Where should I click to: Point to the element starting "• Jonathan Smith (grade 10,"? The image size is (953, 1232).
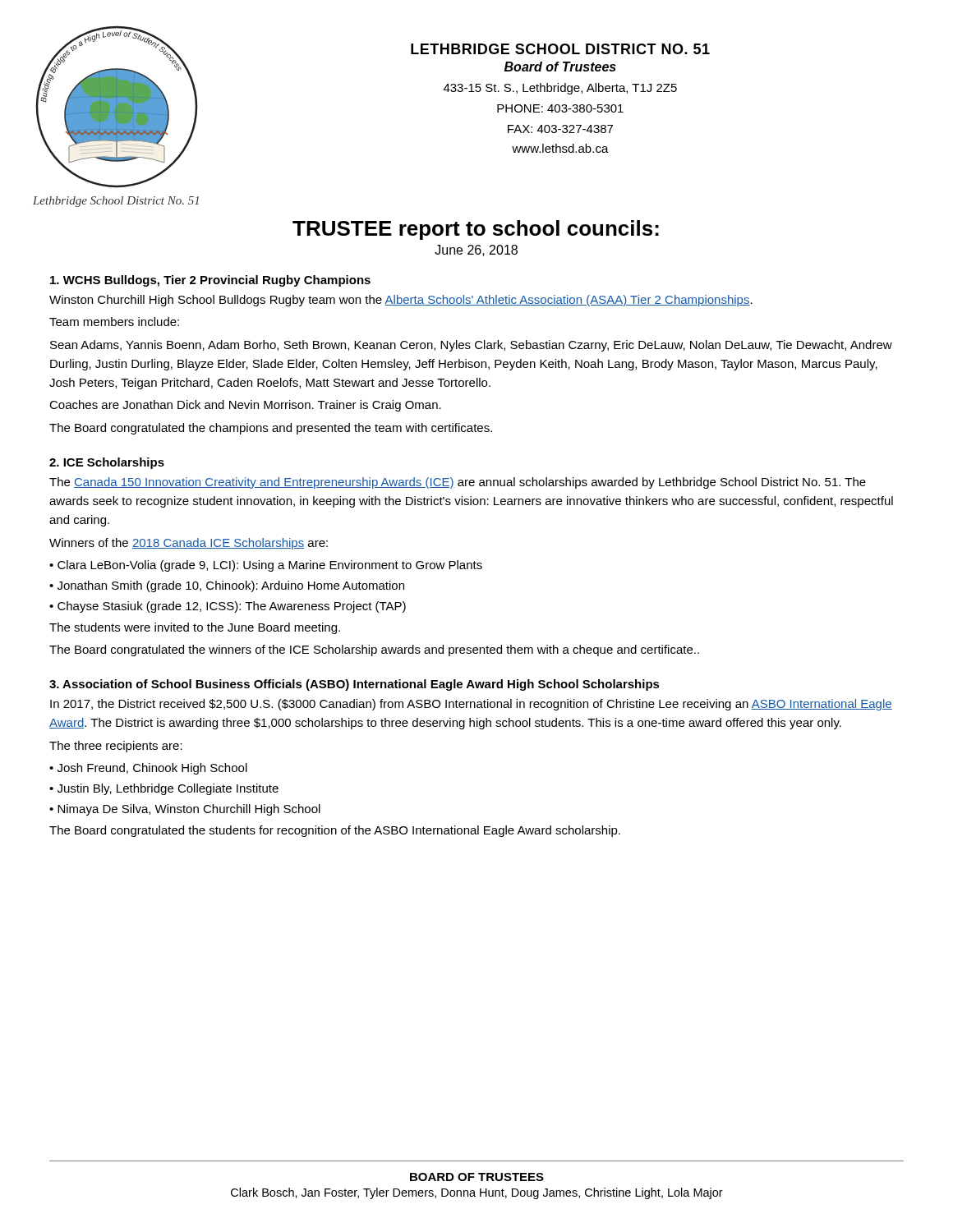(227, 585)
